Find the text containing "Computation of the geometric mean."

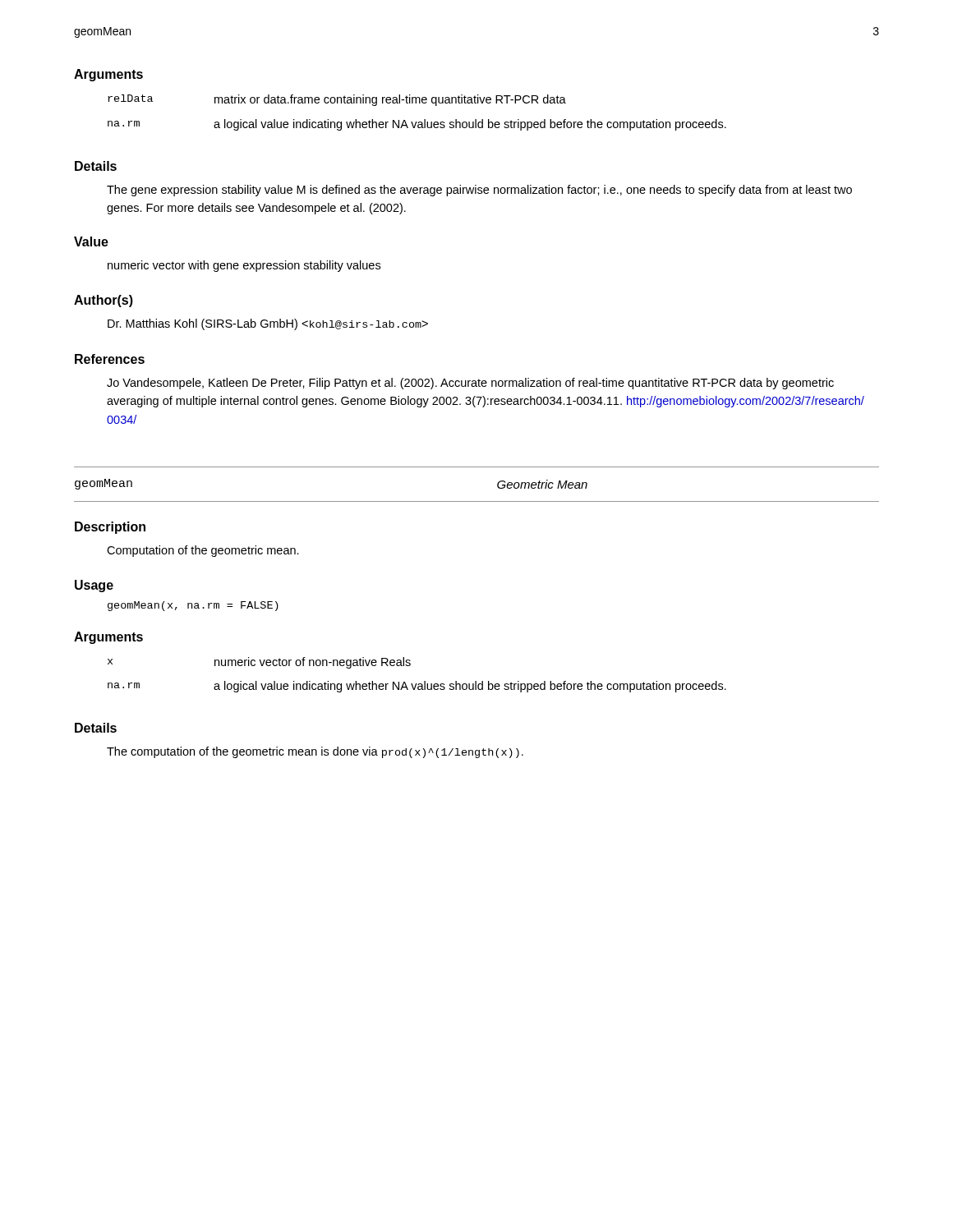tap(203, 551)
